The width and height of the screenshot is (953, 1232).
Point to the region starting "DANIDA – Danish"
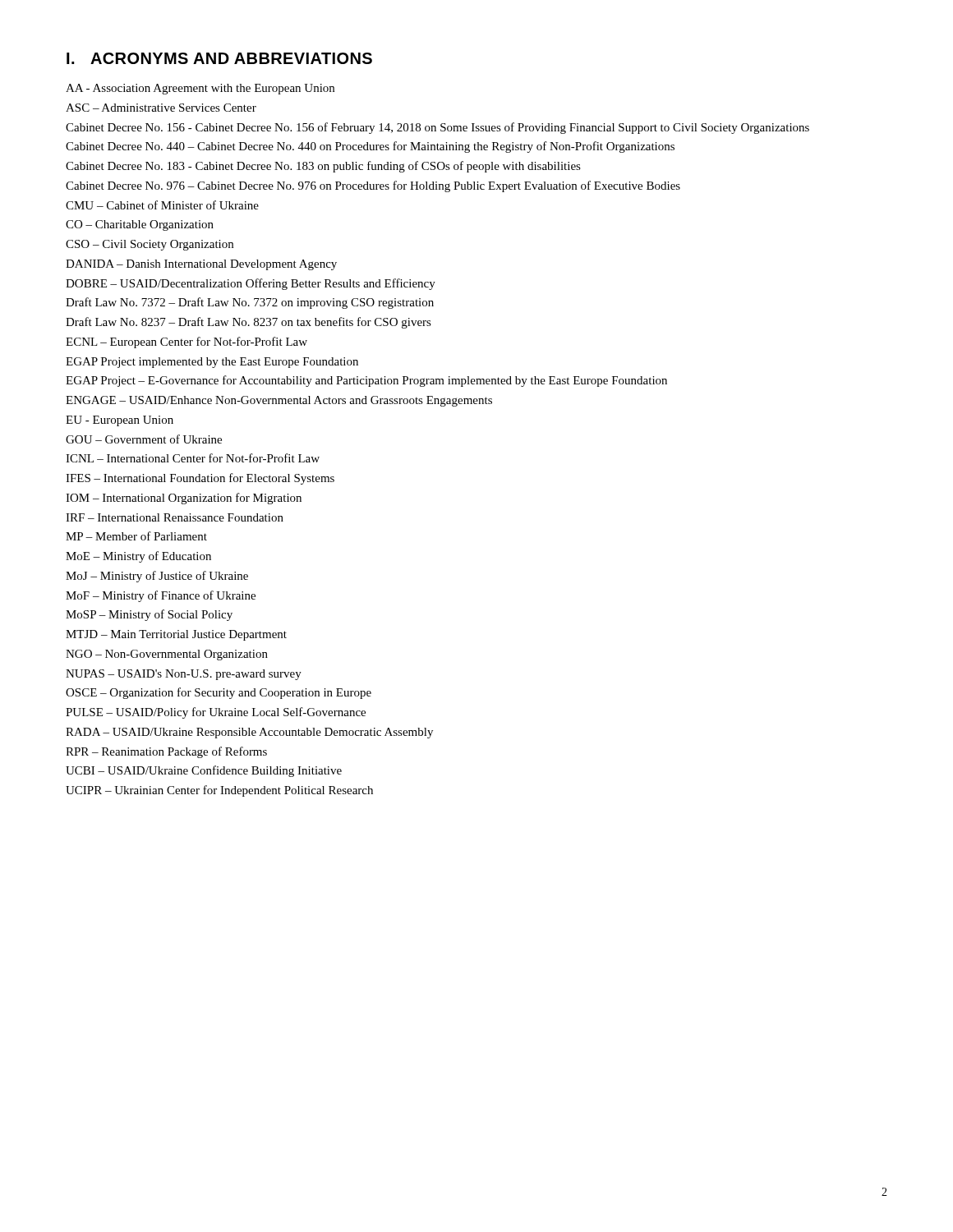click(201, 263)
